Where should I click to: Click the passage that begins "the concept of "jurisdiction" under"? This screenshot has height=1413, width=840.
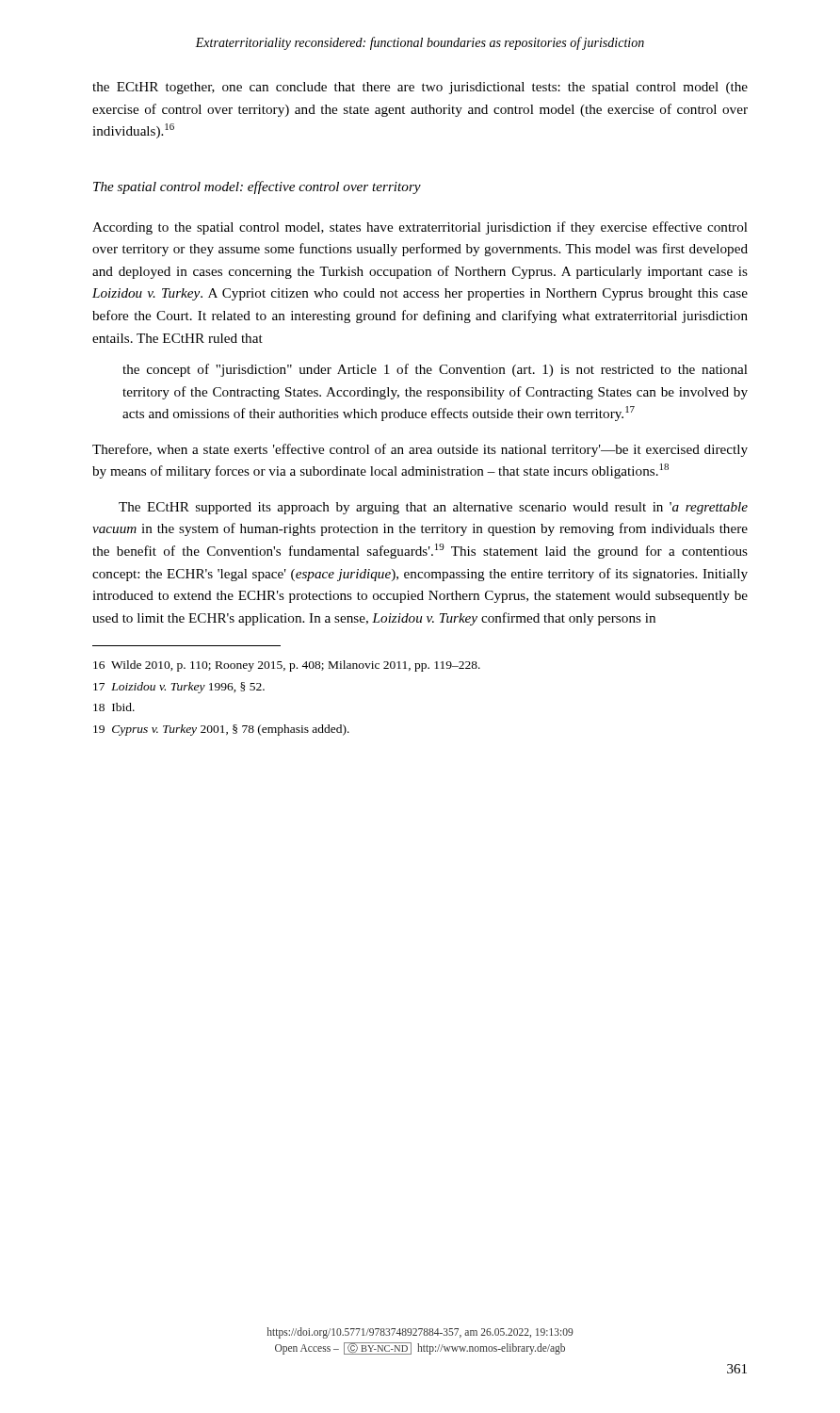(x=435, y=391)
